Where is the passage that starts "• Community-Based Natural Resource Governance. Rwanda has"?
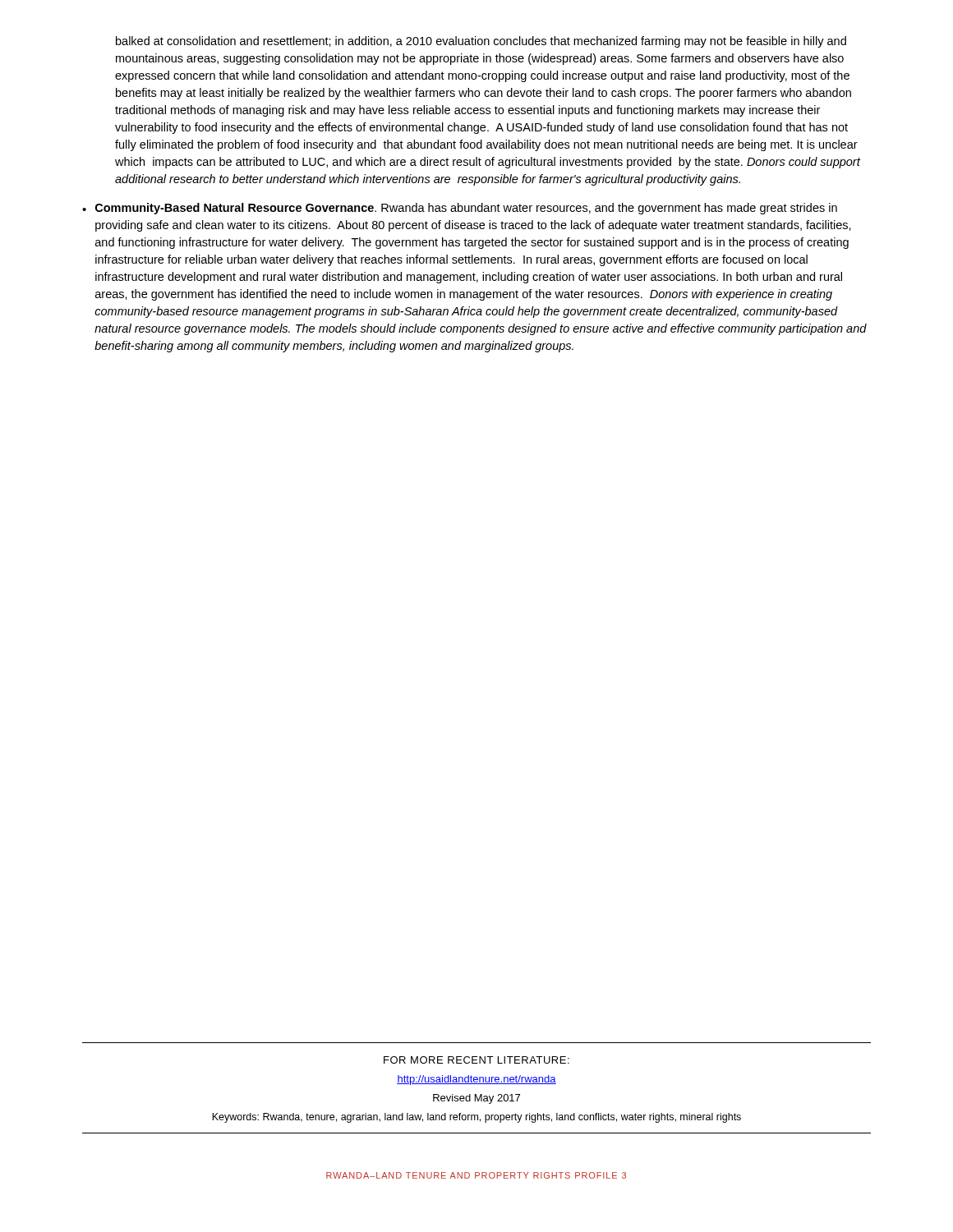Viewport: 953px width, 1232px height. pyautogui.click(x=476, y=277)
